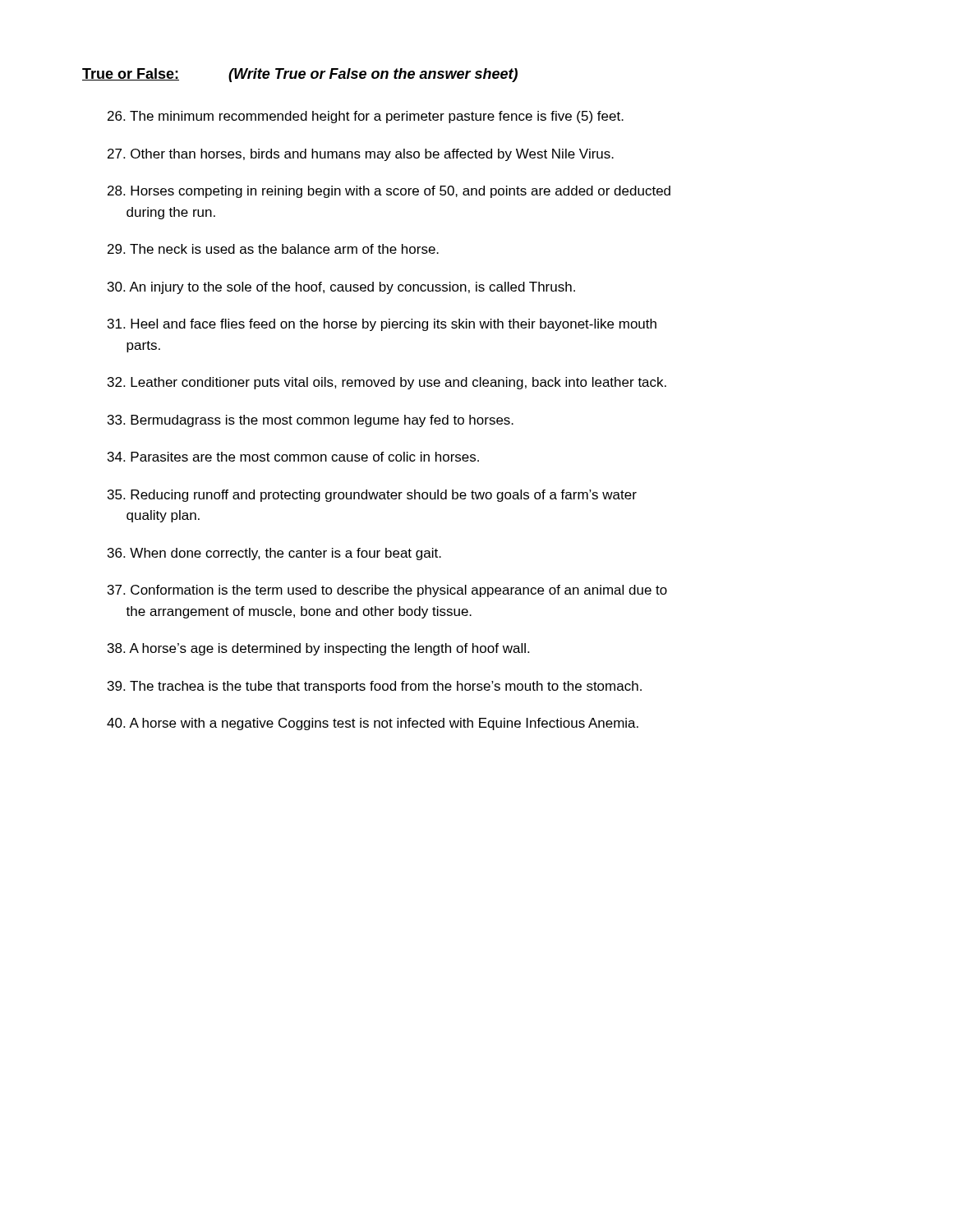The image size is (953, 1232).
Task: Click the passage that begins "26. The minimum recommended height for a perimeter"
Action: click(x=489, y=116)
